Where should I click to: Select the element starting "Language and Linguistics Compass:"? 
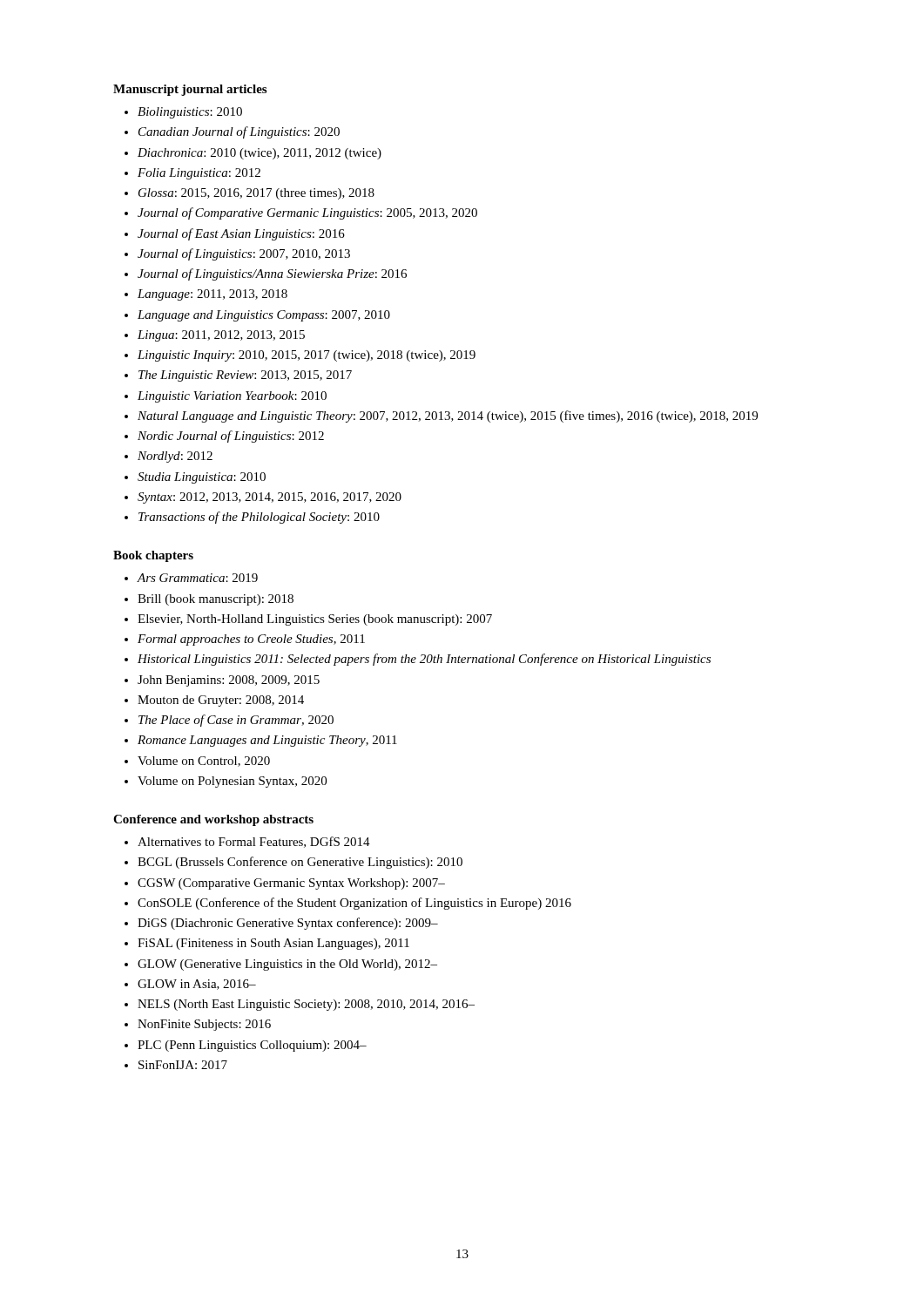click(x=264, y=314)
